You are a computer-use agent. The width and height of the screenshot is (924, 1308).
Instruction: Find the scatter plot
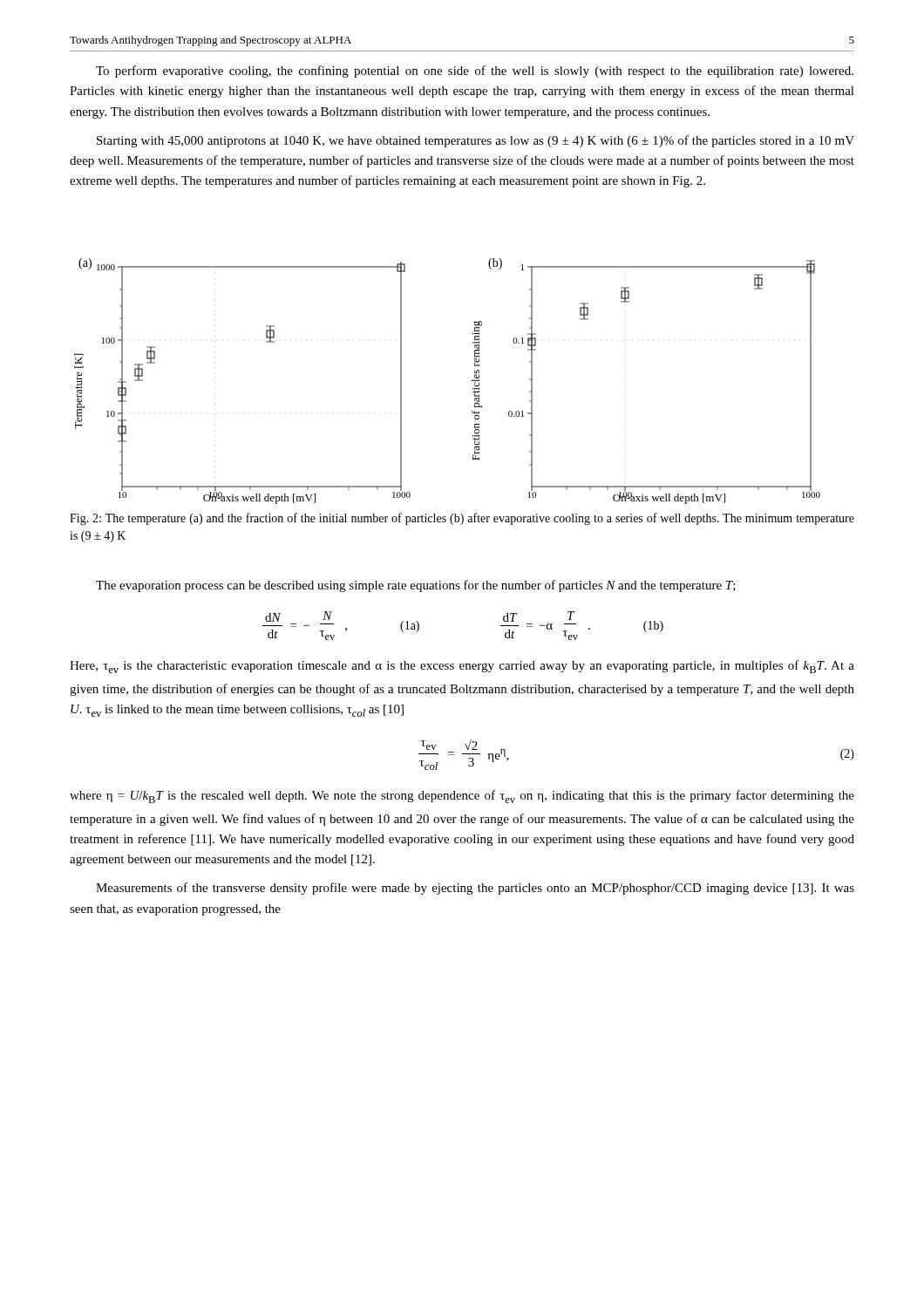tap(462, 378)
